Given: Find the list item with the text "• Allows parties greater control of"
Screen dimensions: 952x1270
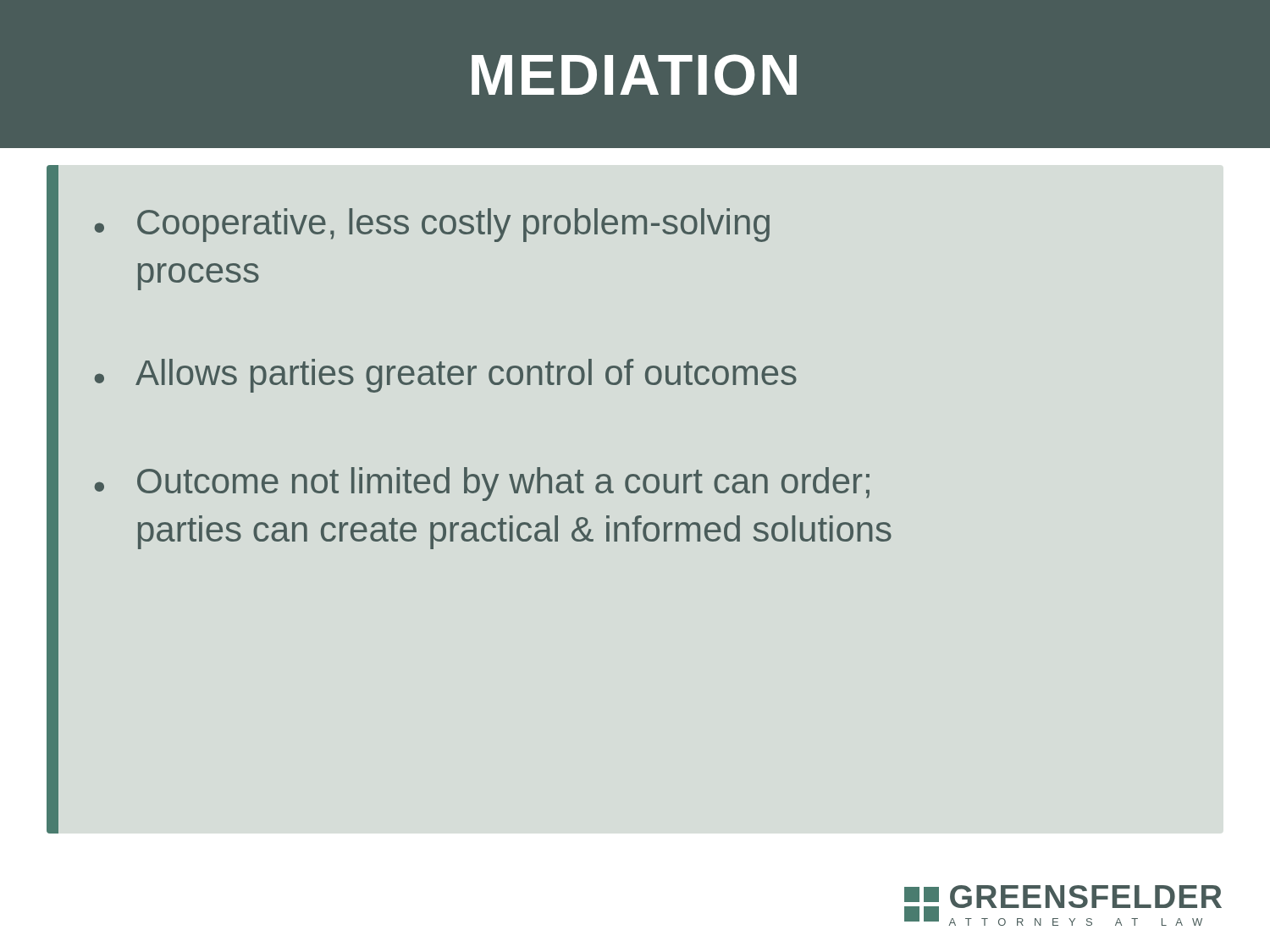Looking at the screenshot, I should coord(445,376).
